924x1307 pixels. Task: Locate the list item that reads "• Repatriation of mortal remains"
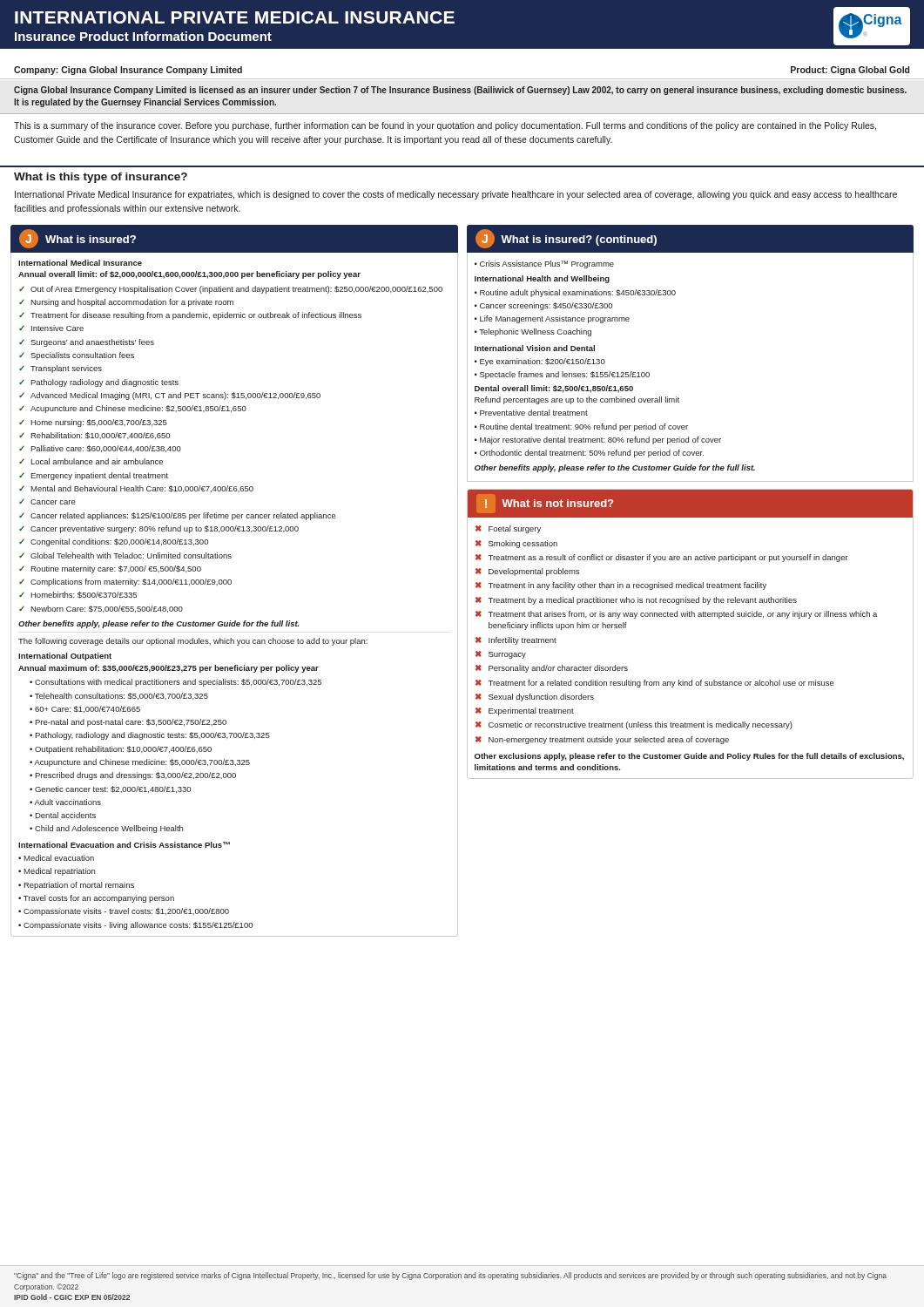76,885
